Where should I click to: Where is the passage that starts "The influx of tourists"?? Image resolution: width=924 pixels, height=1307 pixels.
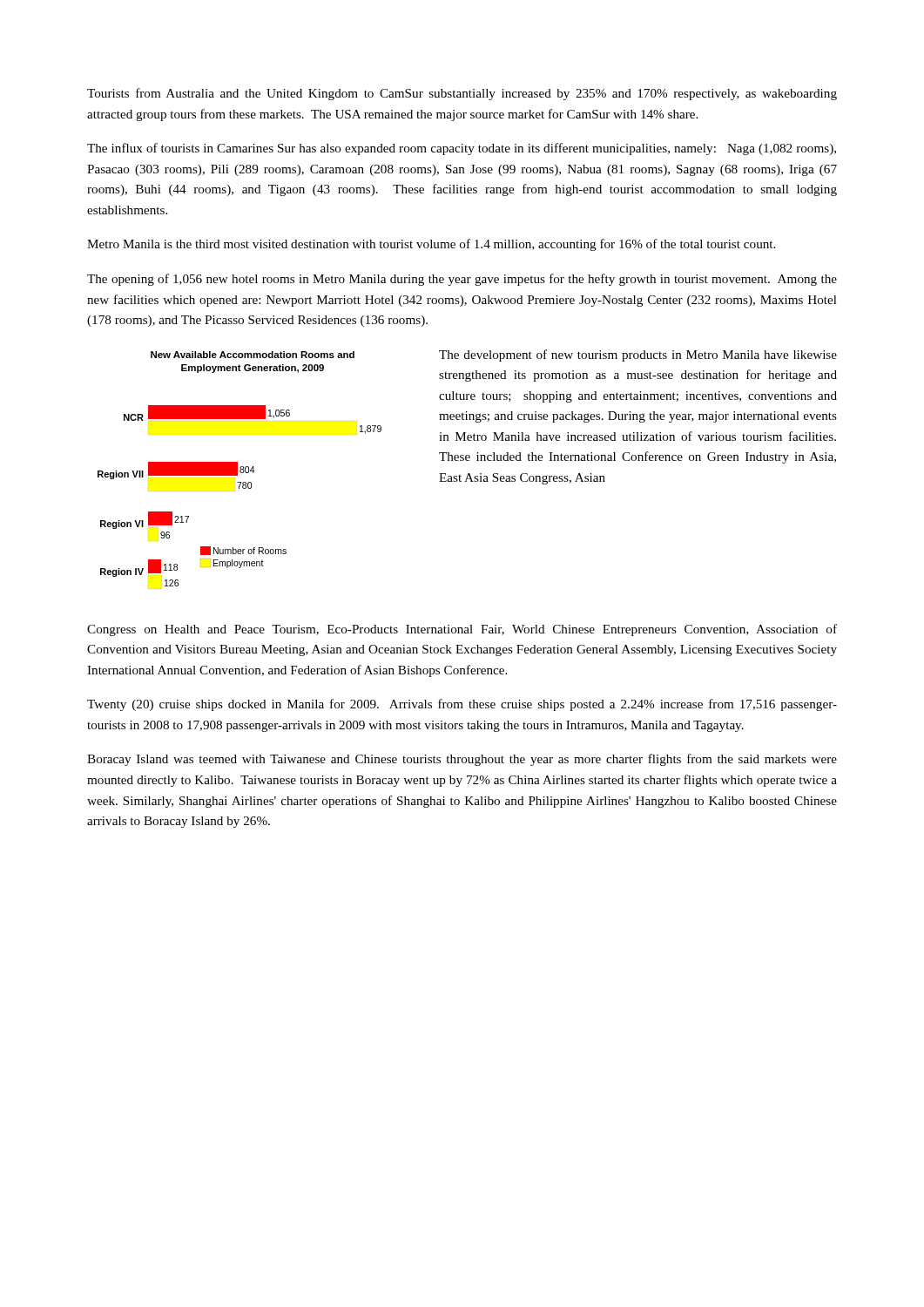pyautogui.click(x=462, y=179)
